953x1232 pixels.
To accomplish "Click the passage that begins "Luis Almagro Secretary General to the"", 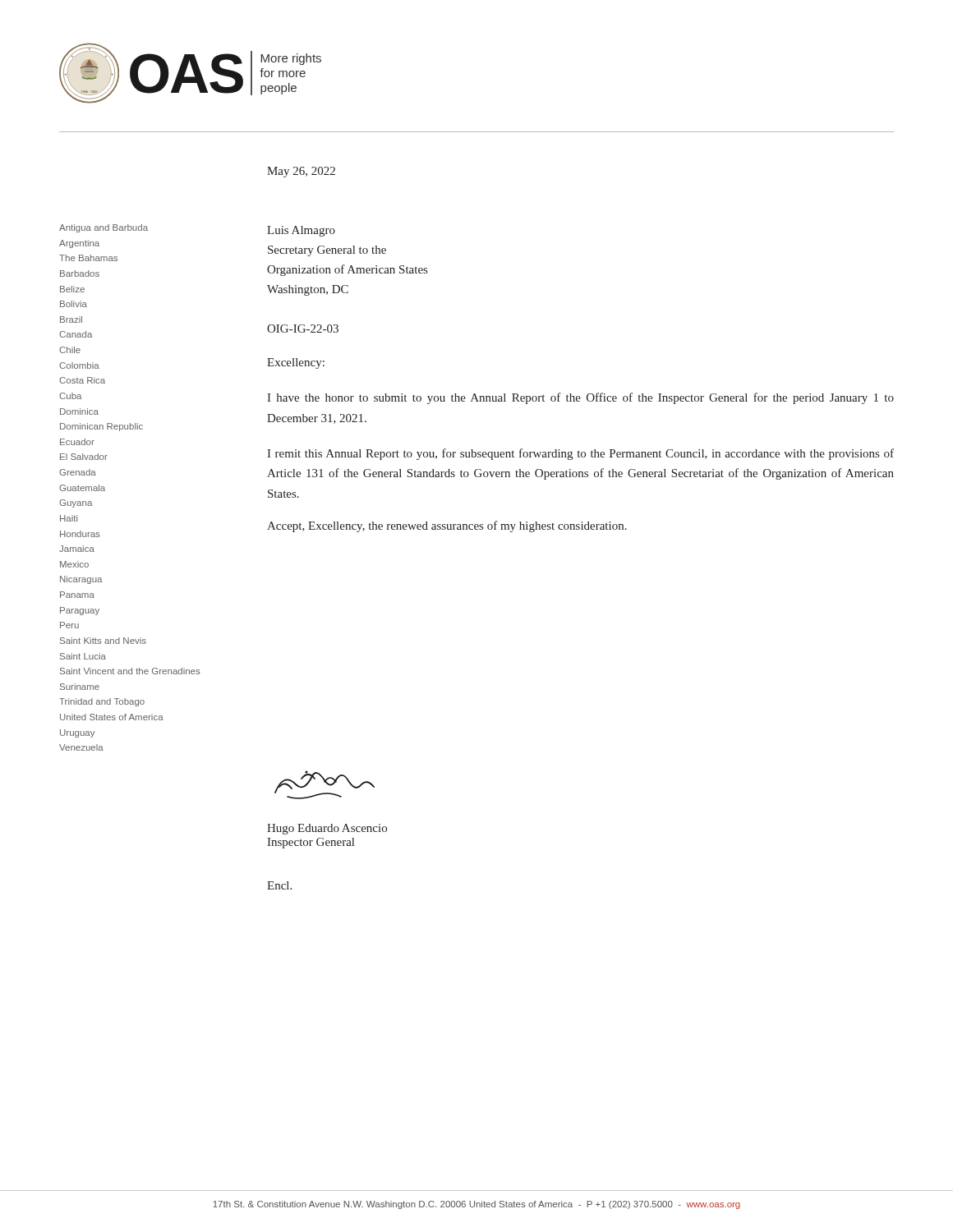I will point(348,260).
